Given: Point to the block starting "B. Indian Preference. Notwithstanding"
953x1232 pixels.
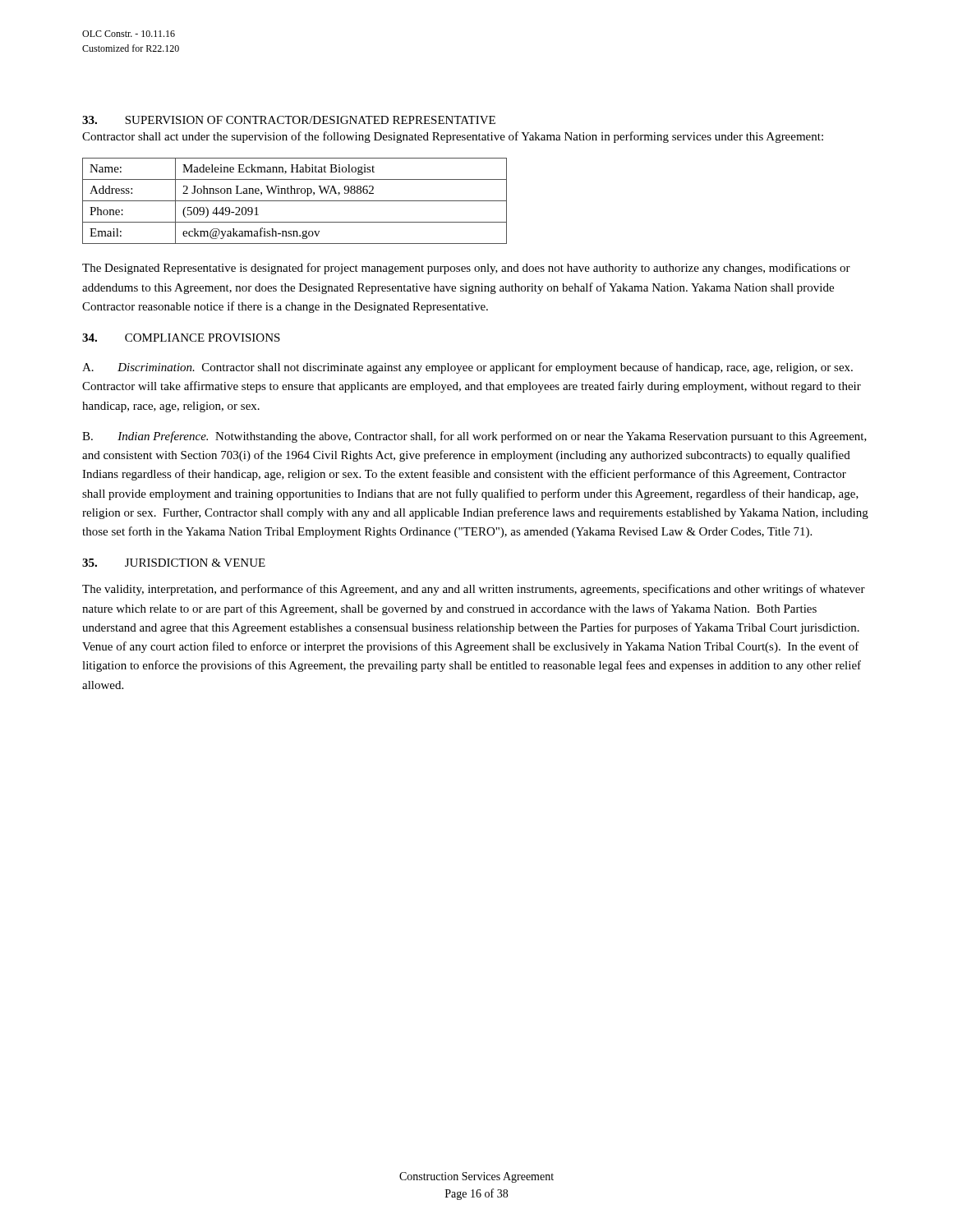Looking at the screenshot, I should click(475, 482).
